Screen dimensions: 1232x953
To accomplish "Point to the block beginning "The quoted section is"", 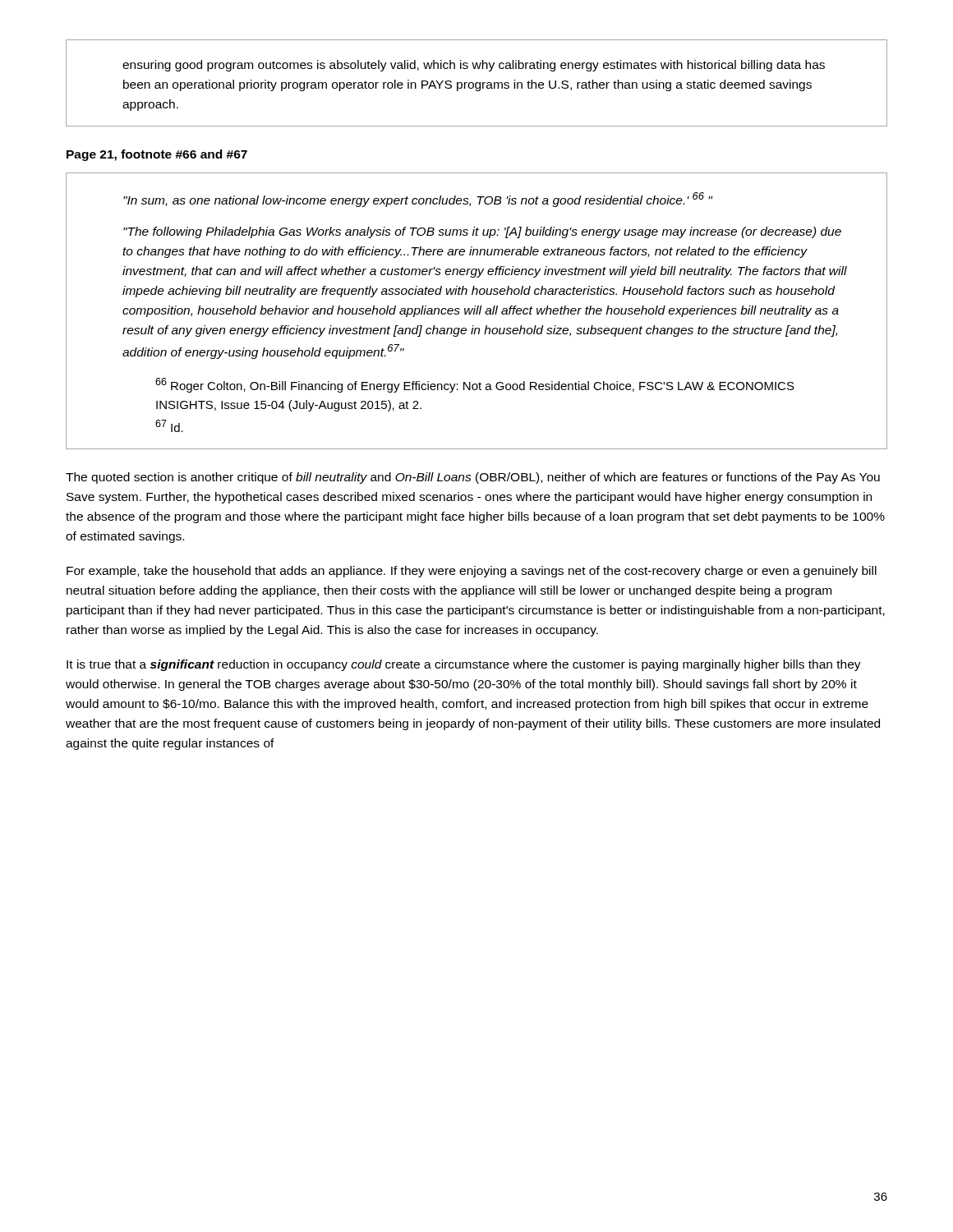I will point(476,507).
